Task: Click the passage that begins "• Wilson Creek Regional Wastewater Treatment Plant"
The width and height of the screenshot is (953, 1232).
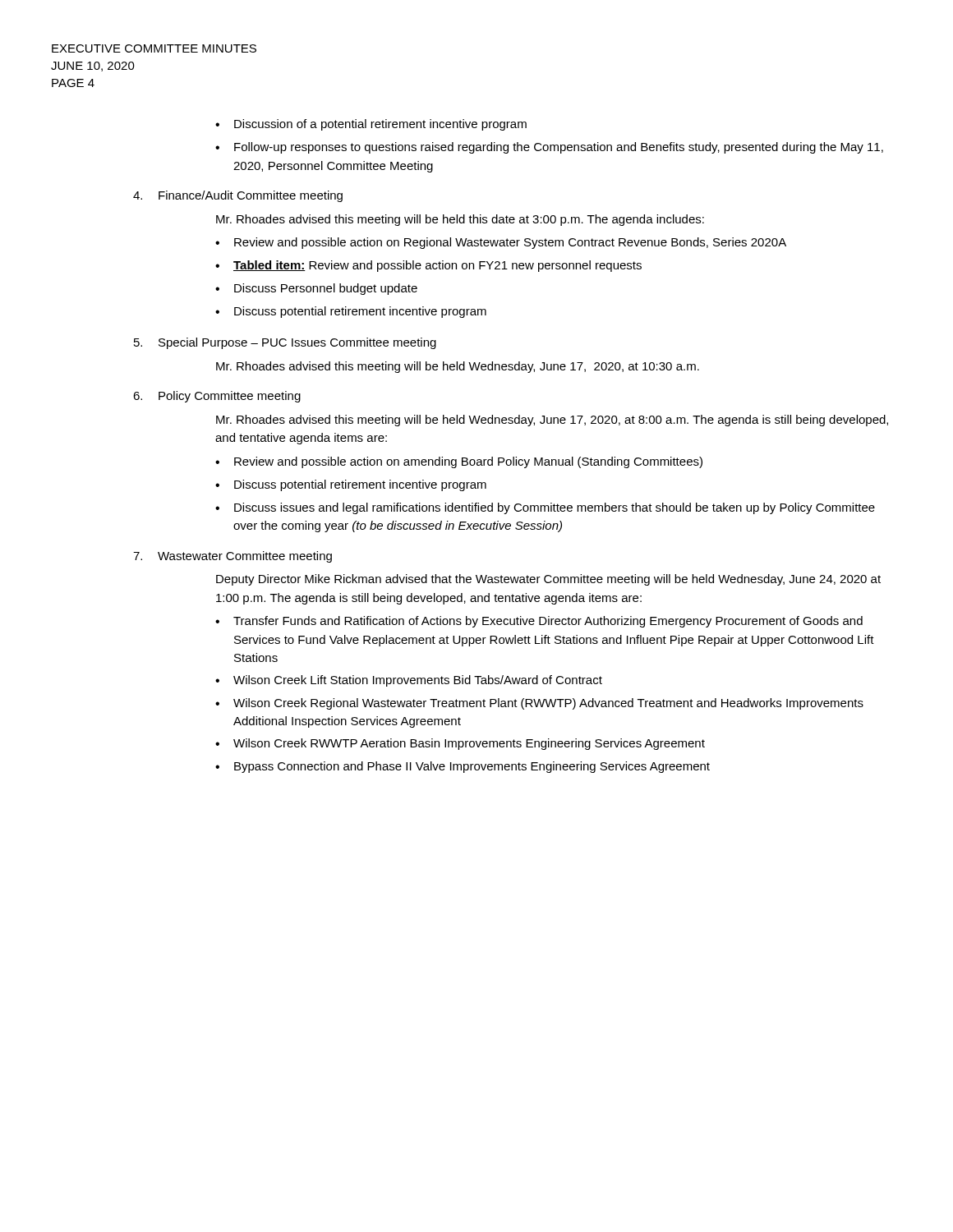Action: click(559, 712)
